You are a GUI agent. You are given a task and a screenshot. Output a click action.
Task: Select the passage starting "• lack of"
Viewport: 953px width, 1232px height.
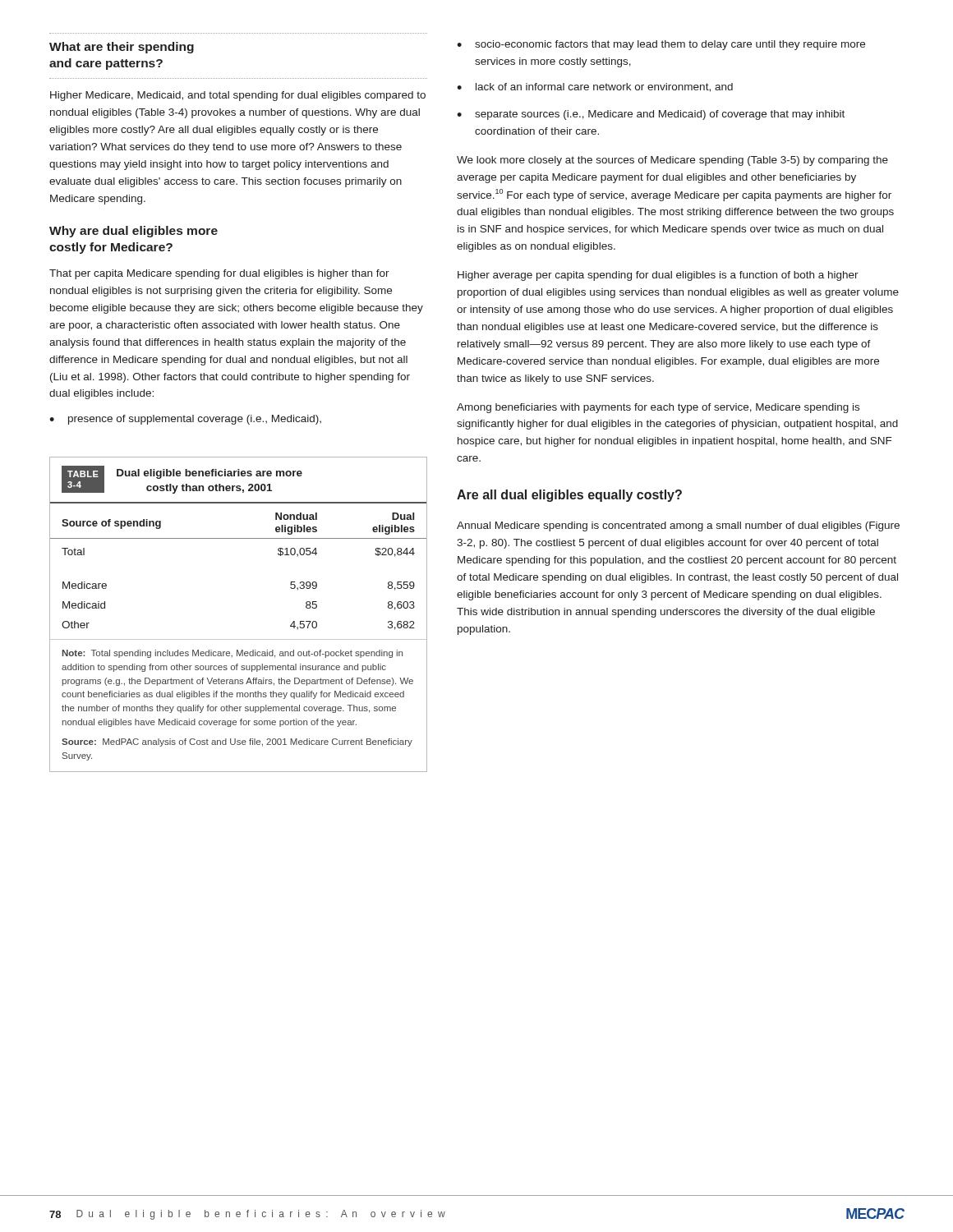[x=680, y=88]
